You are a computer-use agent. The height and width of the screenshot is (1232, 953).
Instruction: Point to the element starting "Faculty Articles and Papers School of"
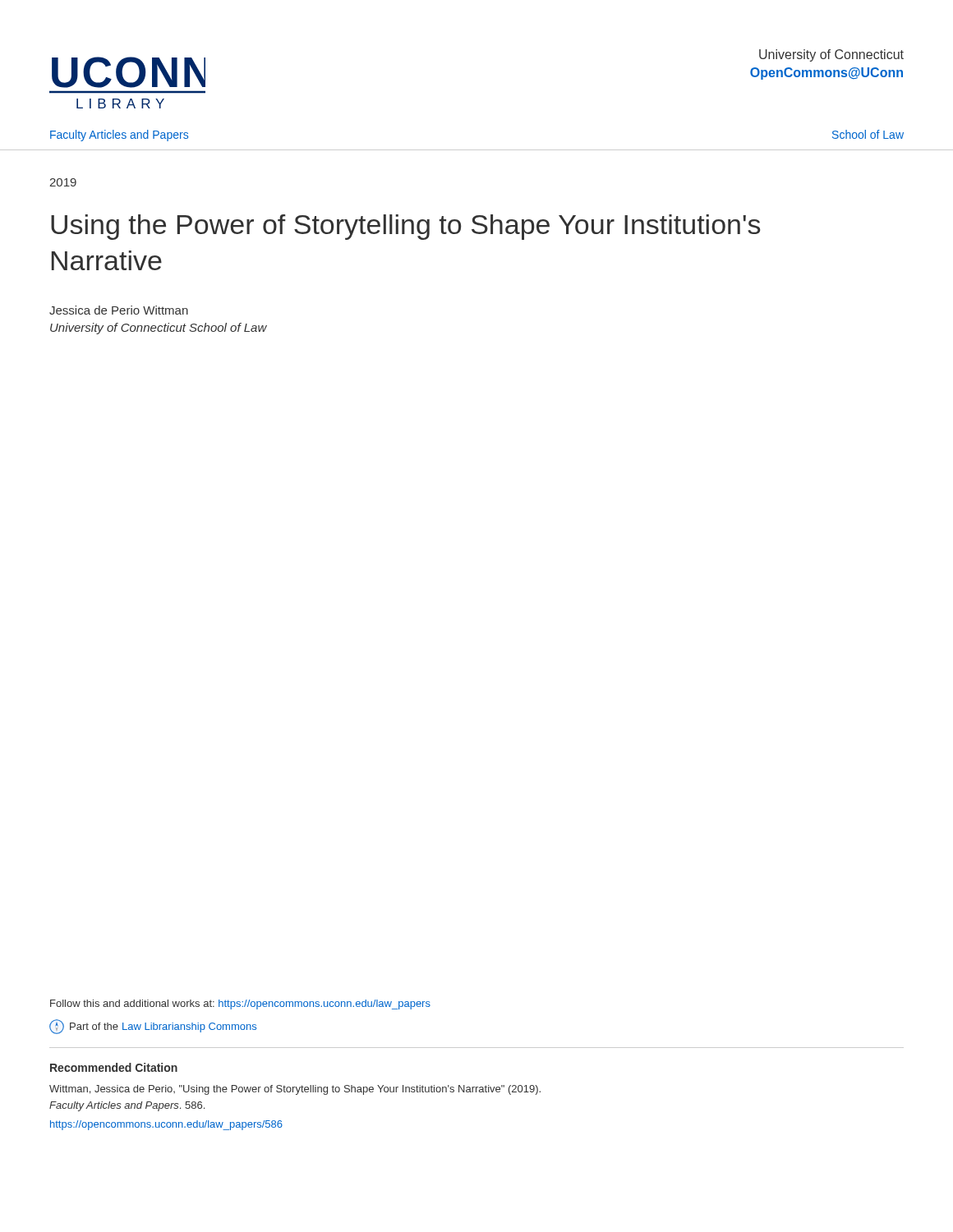click(118, 135)
